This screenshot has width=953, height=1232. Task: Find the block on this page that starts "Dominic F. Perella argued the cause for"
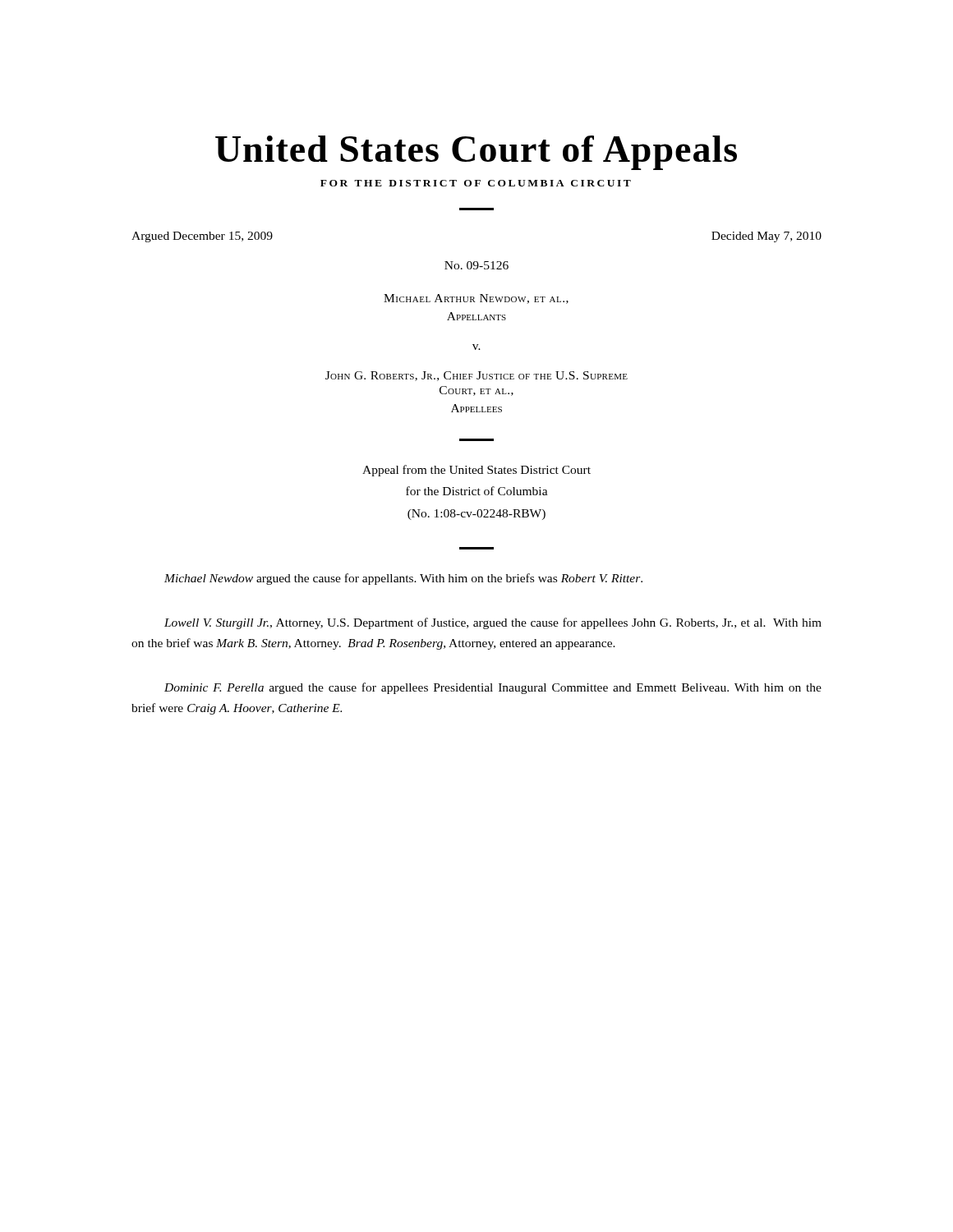pos(476,697)
